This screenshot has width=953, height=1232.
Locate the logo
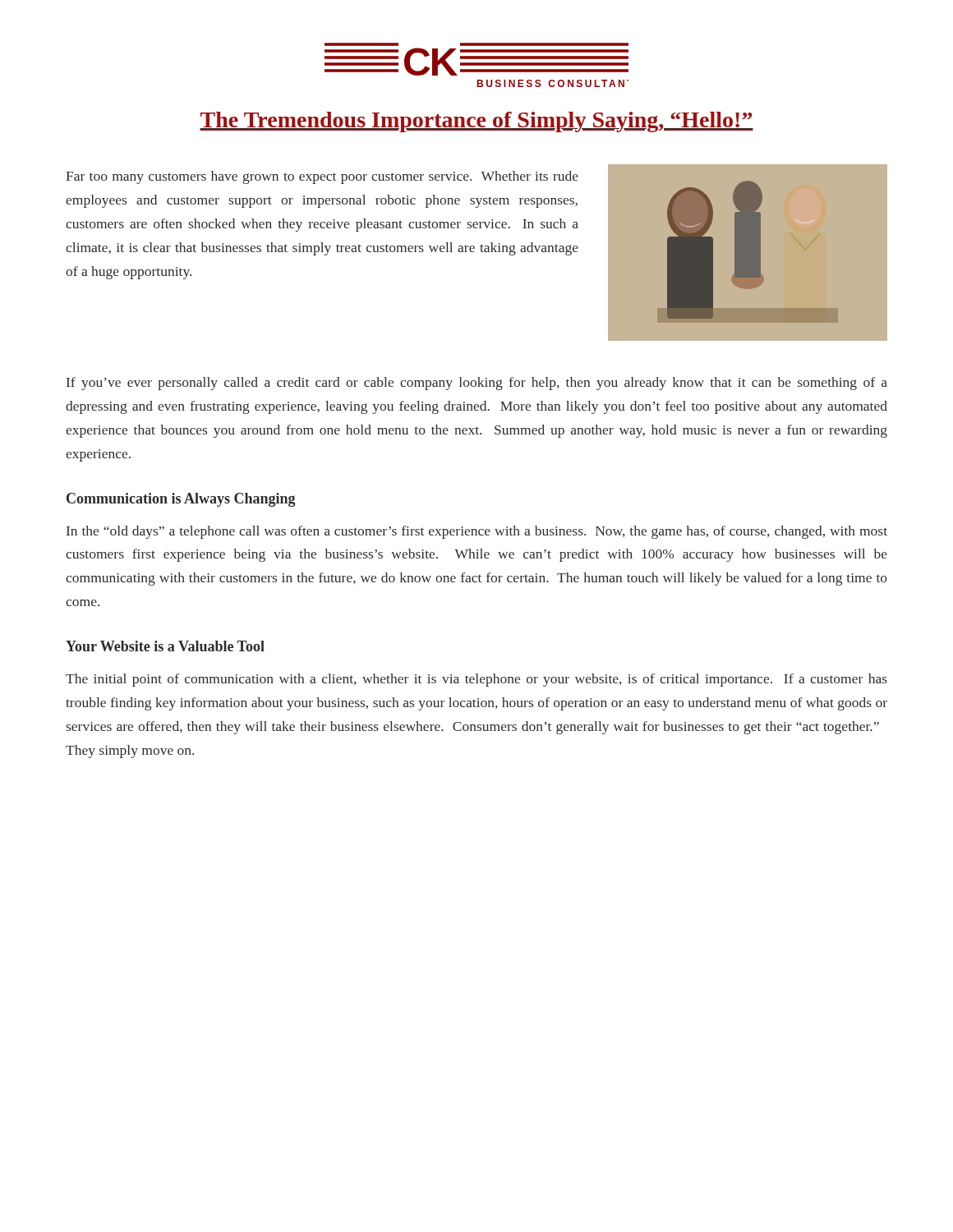[476, 62]
